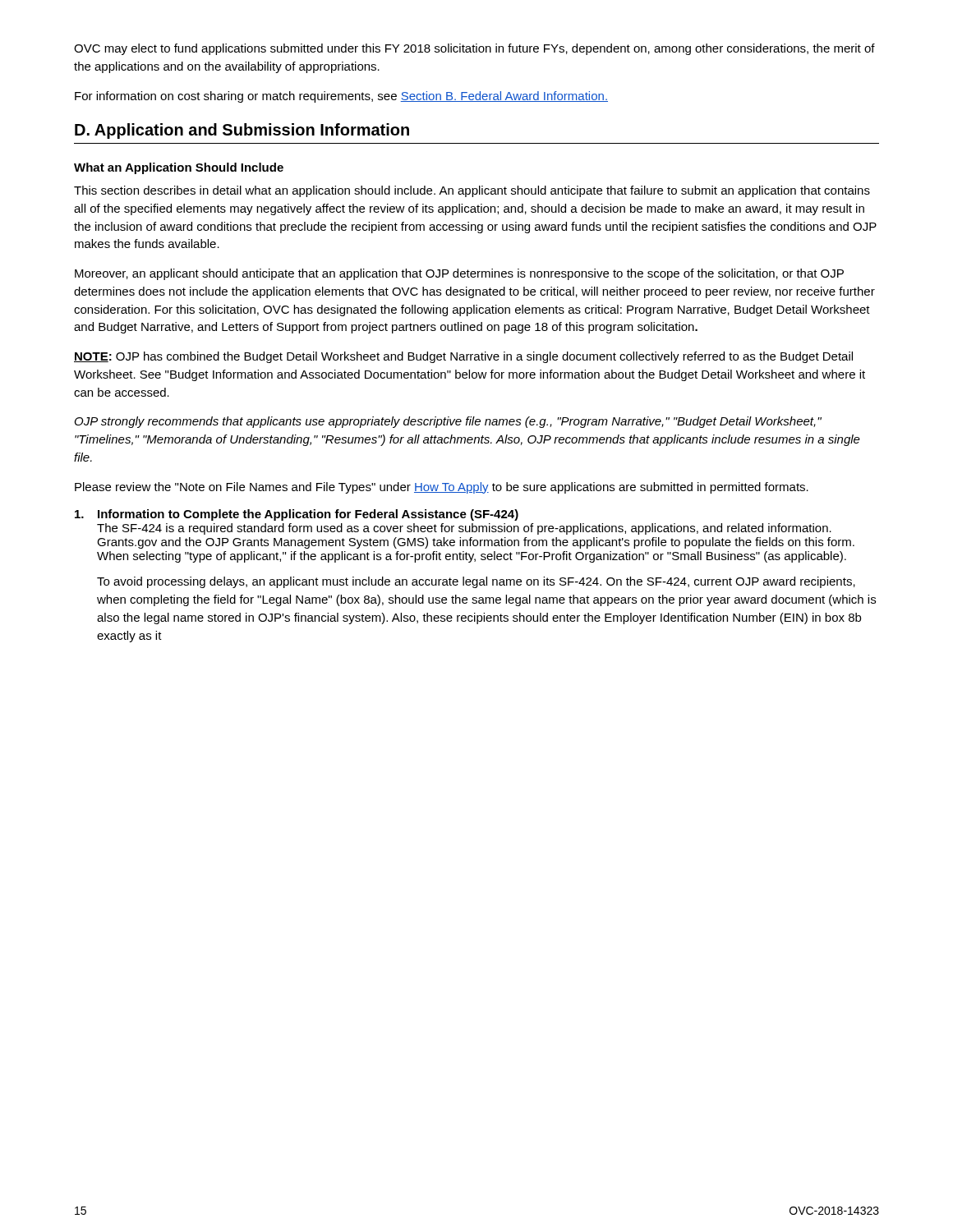This screenshot has height=1232, width=953.
Task: Where is the passage that starts "For information on cost sharing or match requirements,"?
Action: click(476, 96)
